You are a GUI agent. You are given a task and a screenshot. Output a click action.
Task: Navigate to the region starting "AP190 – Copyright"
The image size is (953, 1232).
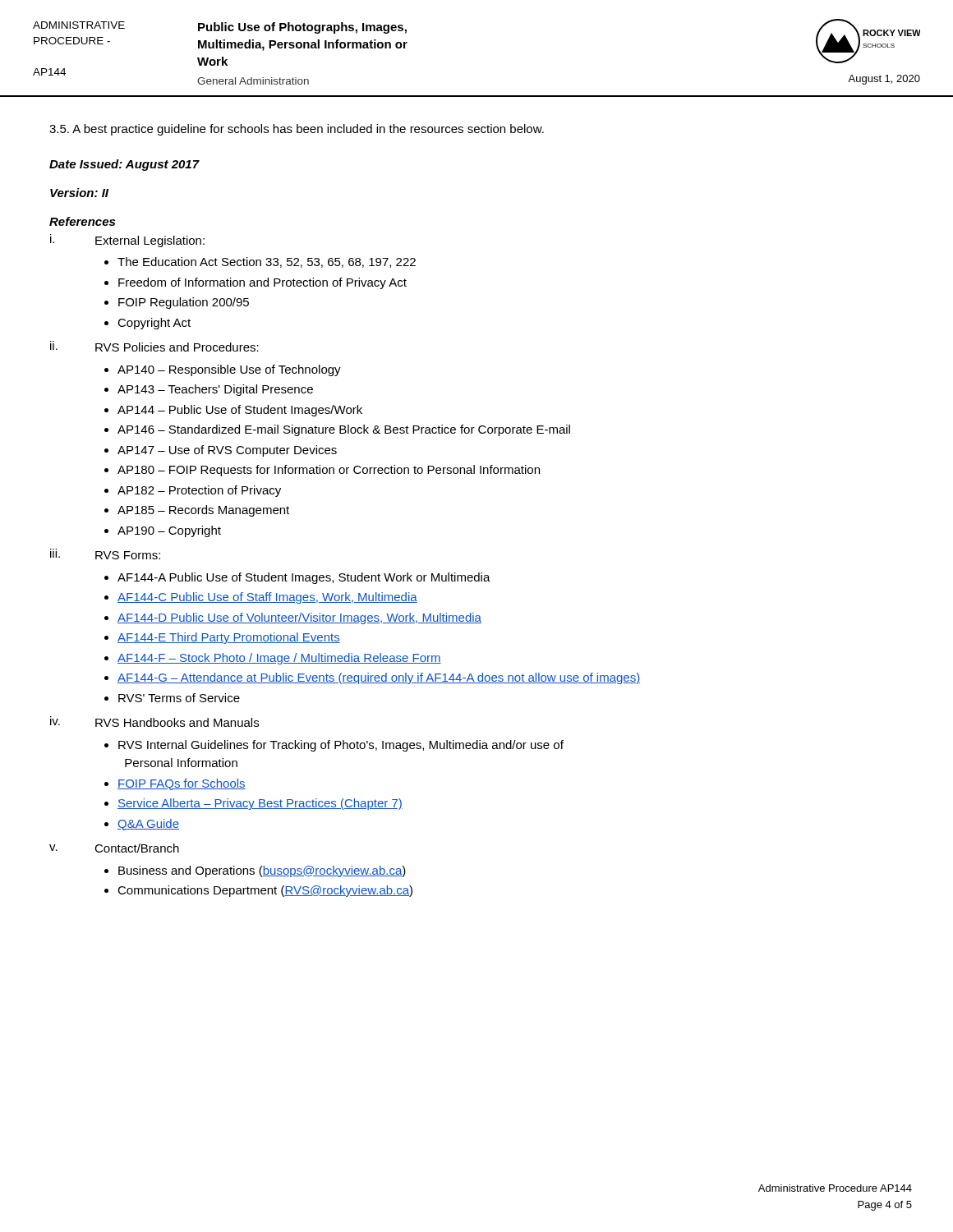click(x=169, y=530)
